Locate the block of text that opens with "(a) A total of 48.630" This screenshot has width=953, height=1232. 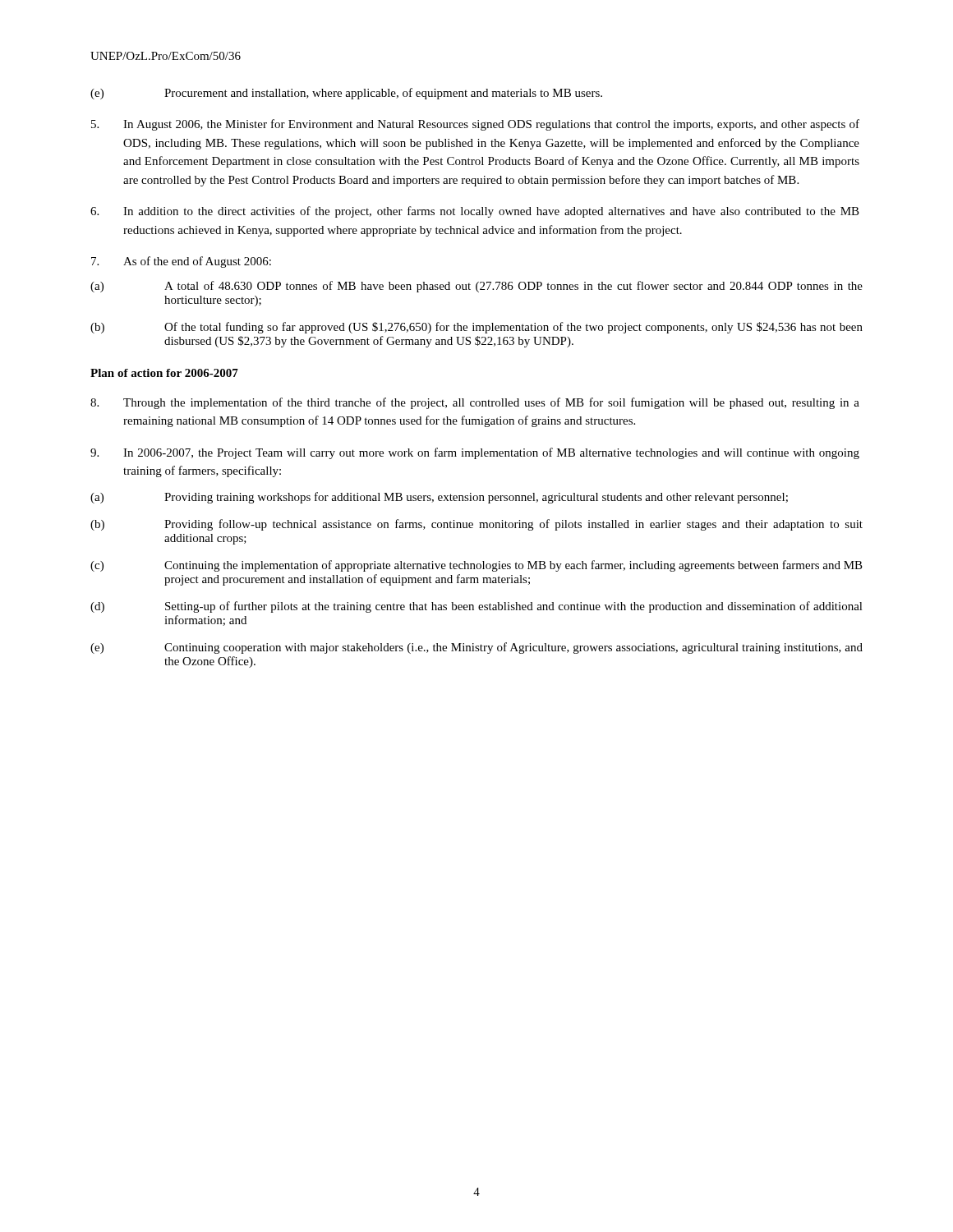(476, 293)
